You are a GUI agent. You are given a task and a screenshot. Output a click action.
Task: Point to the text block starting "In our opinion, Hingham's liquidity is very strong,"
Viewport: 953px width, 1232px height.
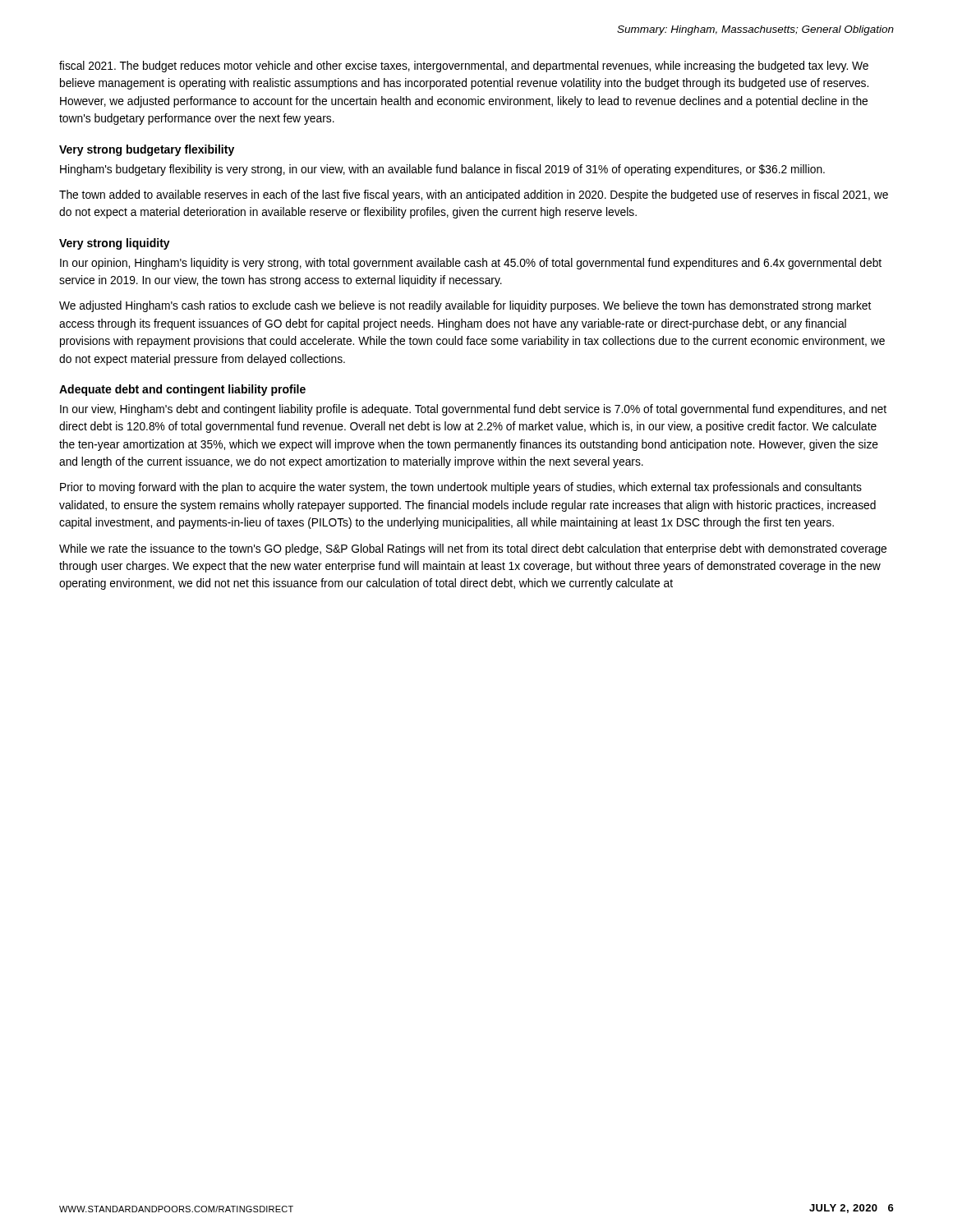tap(470, 272)
